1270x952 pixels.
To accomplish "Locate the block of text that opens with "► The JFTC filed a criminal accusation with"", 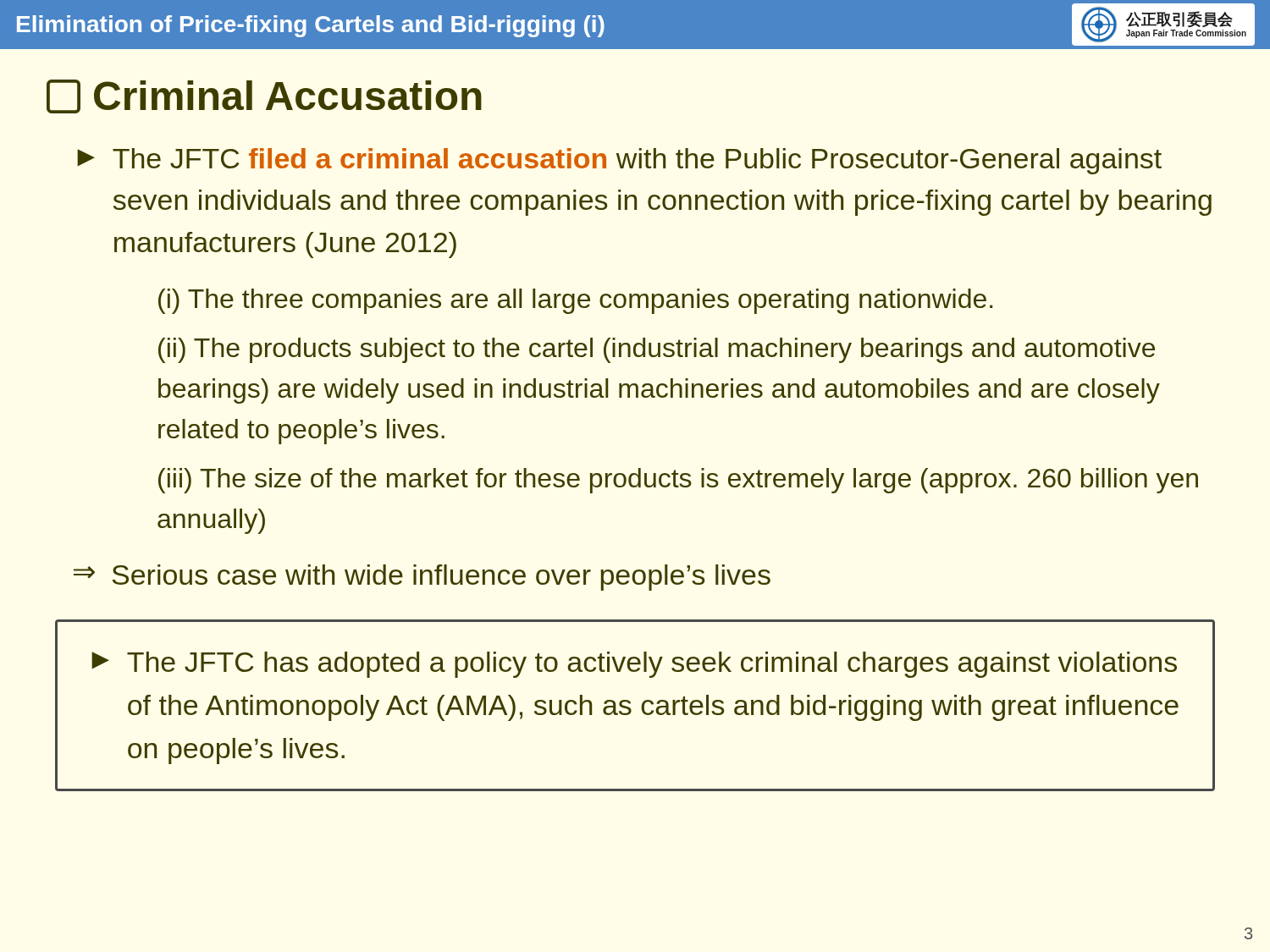I will pos(648,200).
